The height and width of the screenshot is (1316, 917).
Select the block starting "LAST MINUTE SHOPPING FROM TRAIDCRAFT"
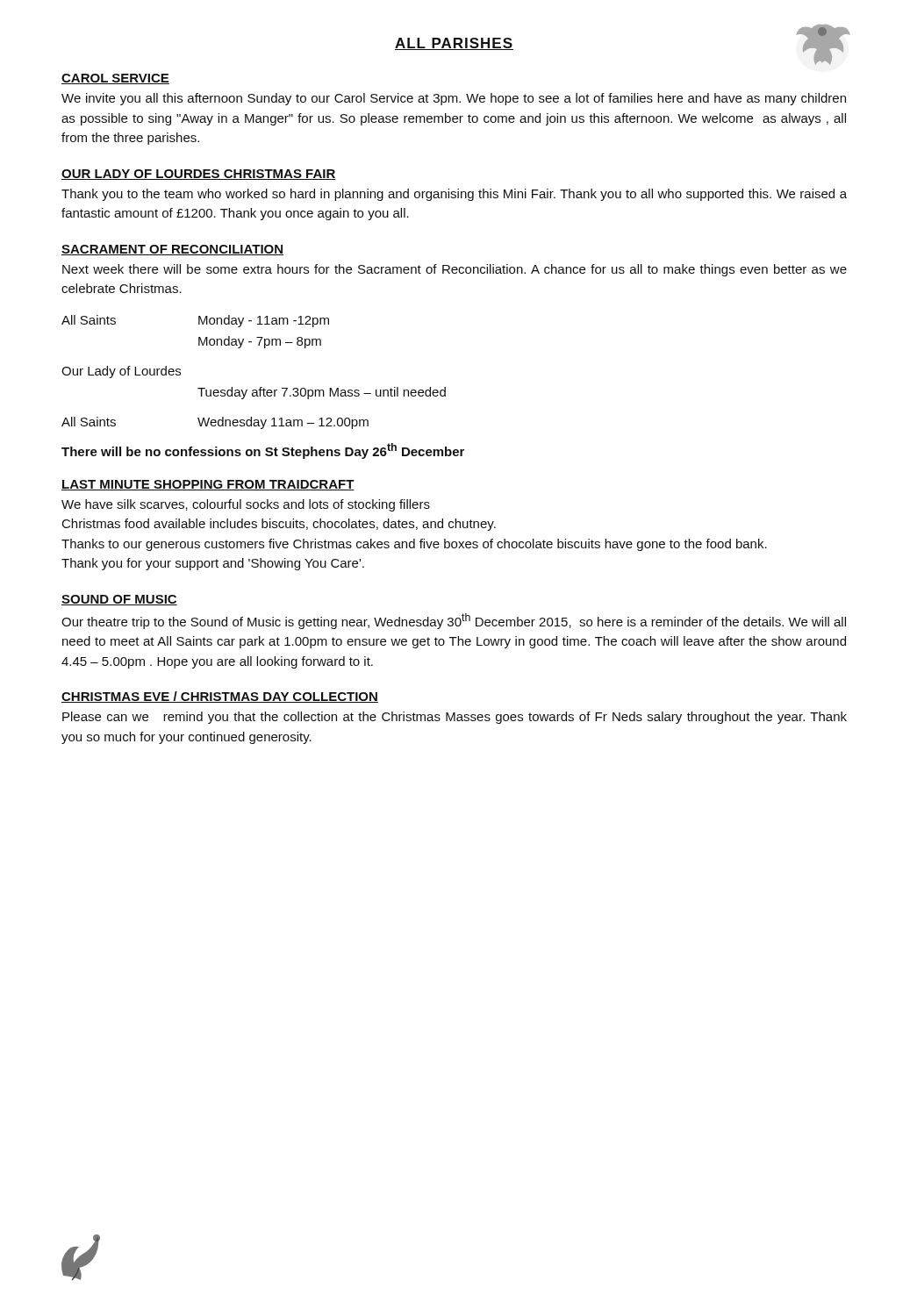tap(208, 483)
